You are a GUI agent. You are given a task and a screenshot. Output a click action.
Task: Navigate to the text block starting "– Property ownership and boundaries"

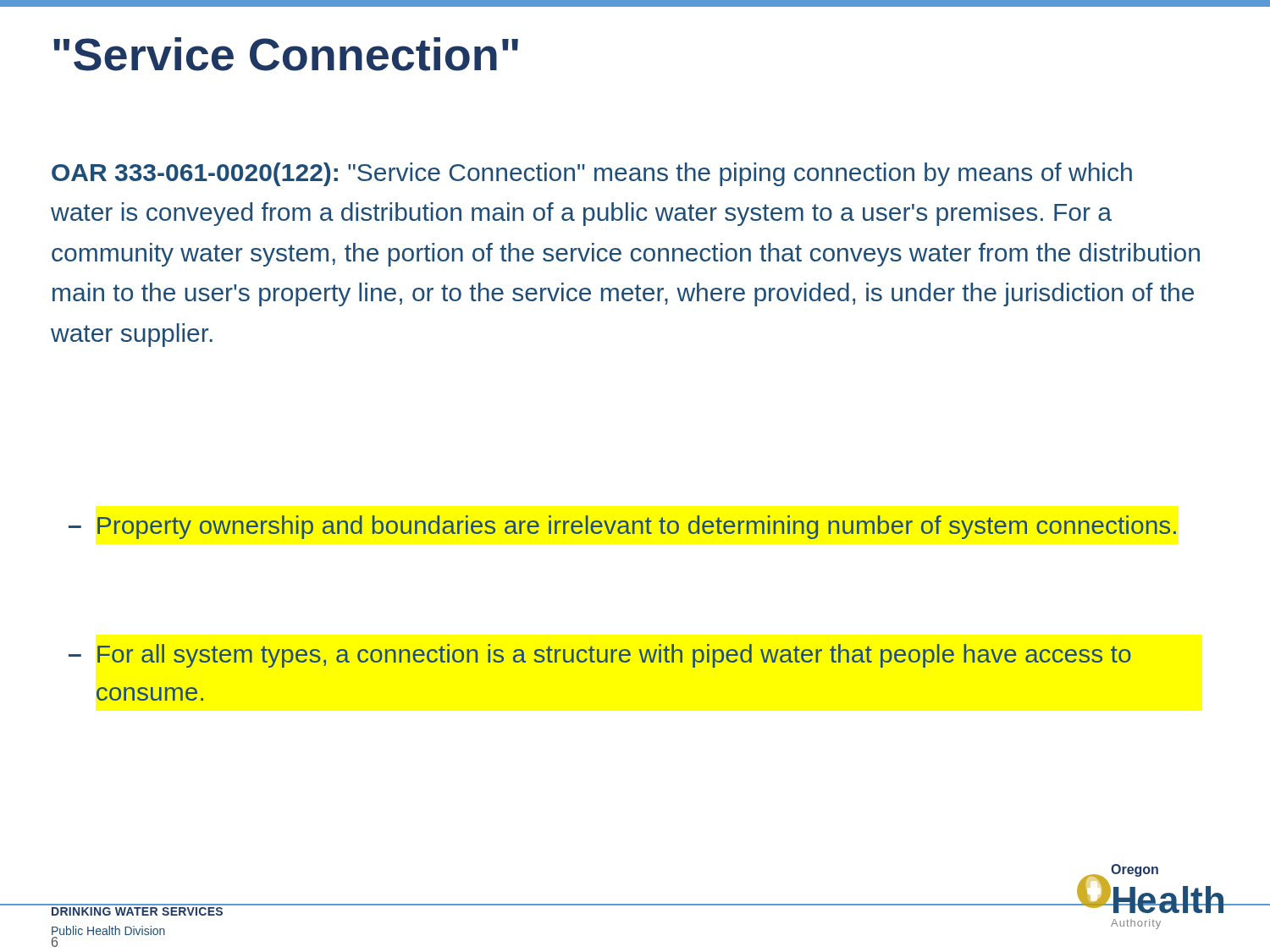coord(623,525)
